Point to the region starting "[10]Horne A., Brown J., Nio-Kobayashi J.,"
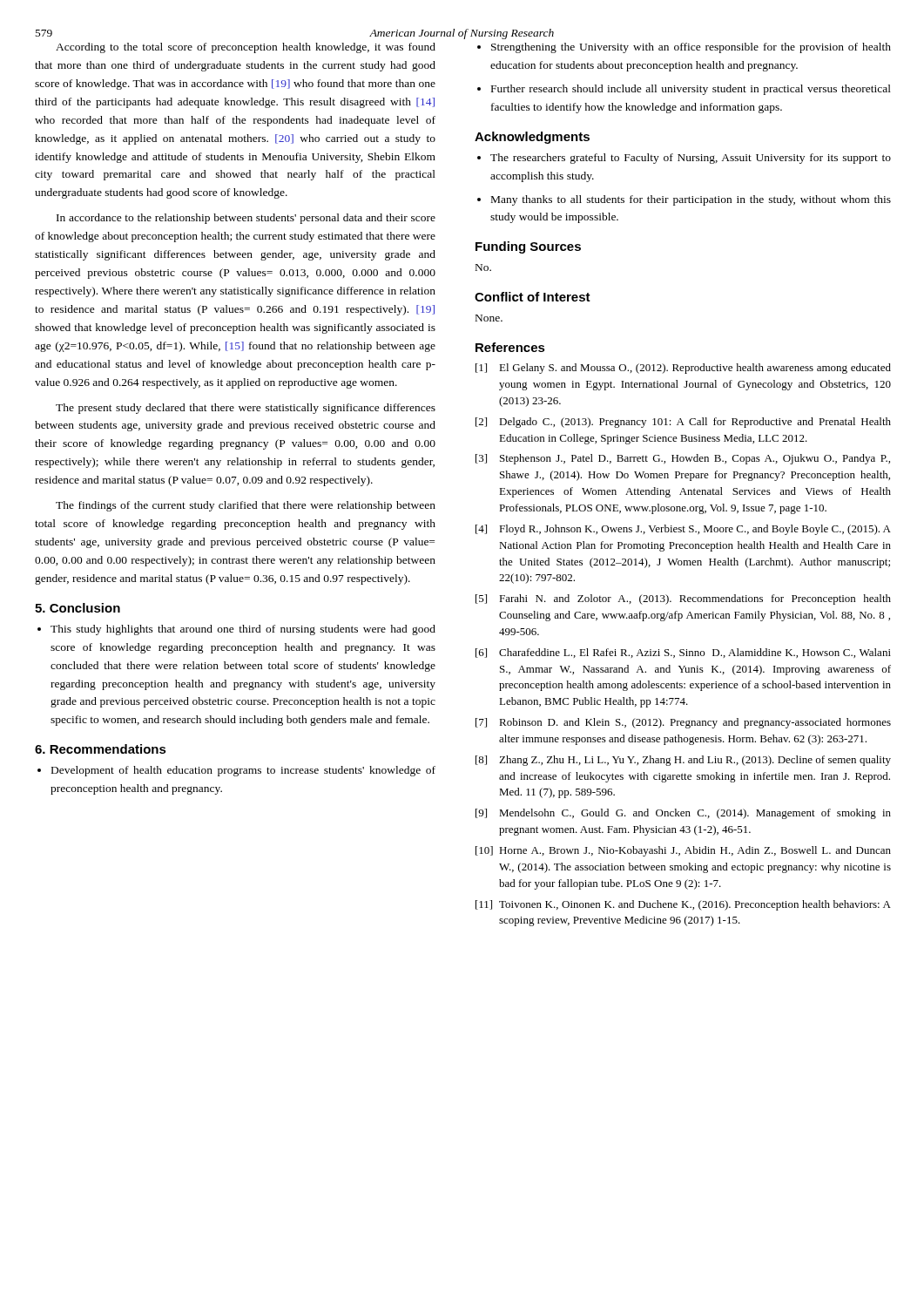924x1307 pixels. pos(683,867)
